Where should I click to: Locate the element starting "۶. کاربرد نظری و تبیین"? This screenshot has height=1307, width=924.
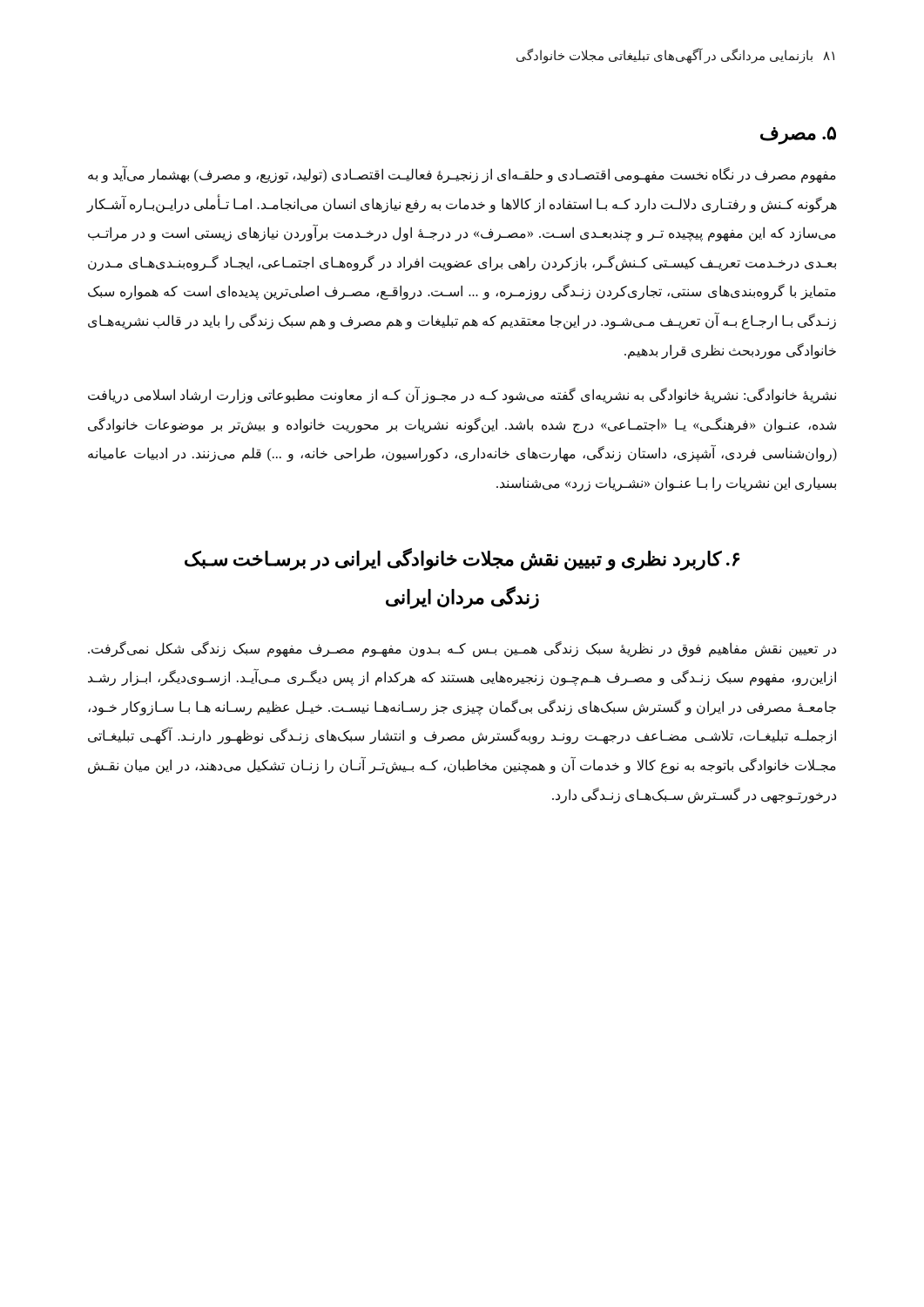point(462,559)
